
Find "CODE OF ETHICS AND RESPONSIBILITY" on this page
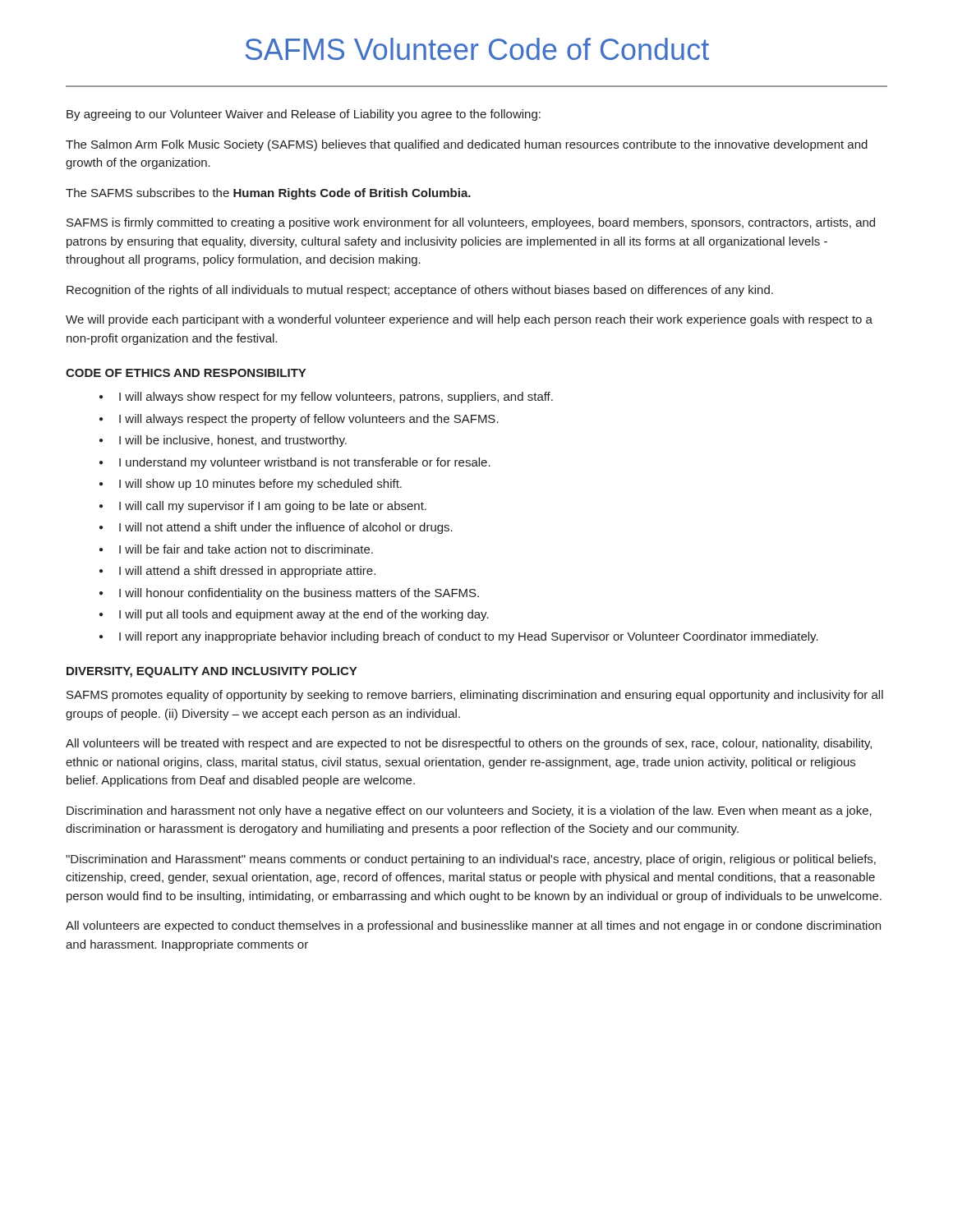[x=186, y=372]
